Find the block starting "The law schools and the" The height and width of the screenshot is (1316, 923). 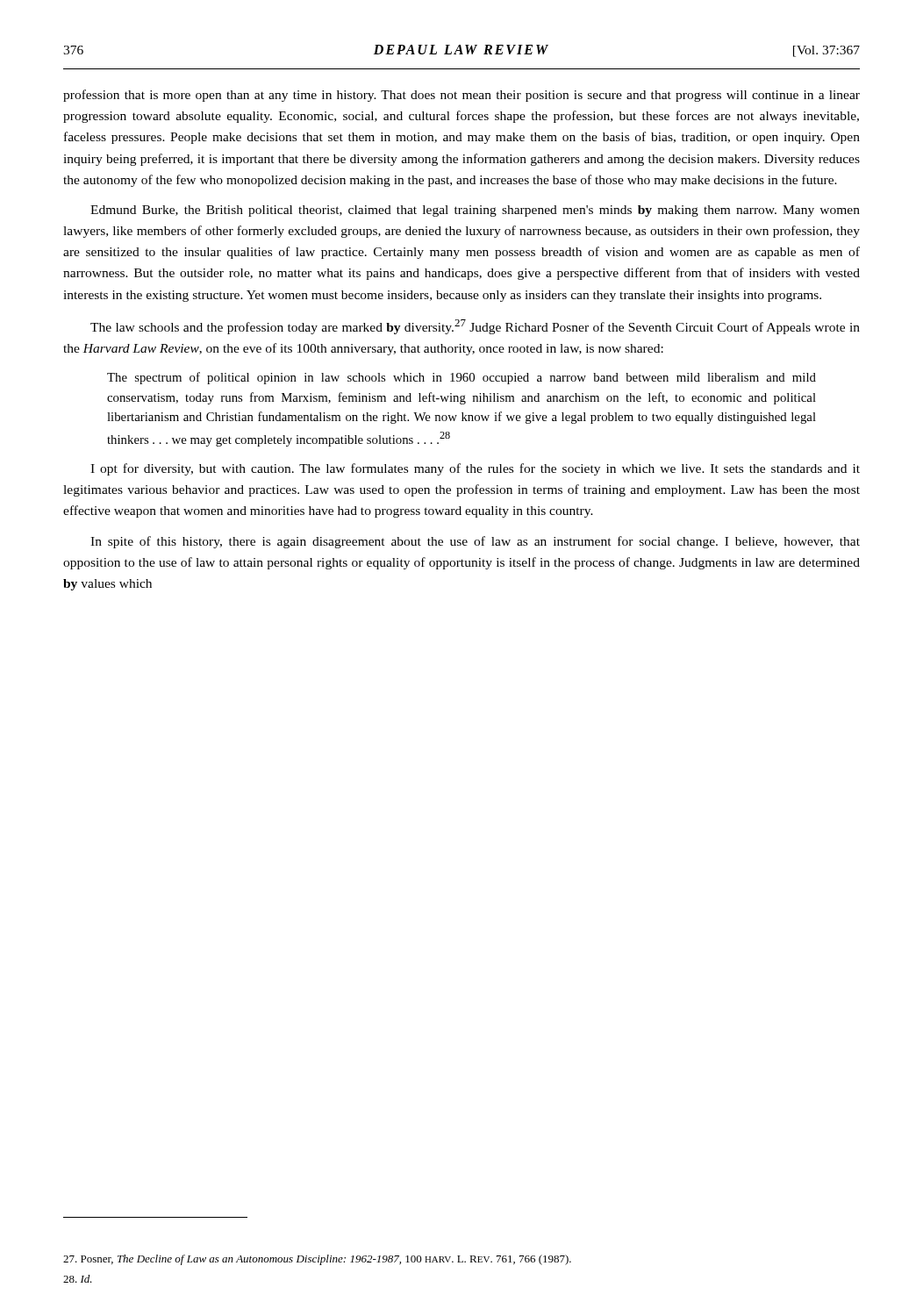[462, 336]
